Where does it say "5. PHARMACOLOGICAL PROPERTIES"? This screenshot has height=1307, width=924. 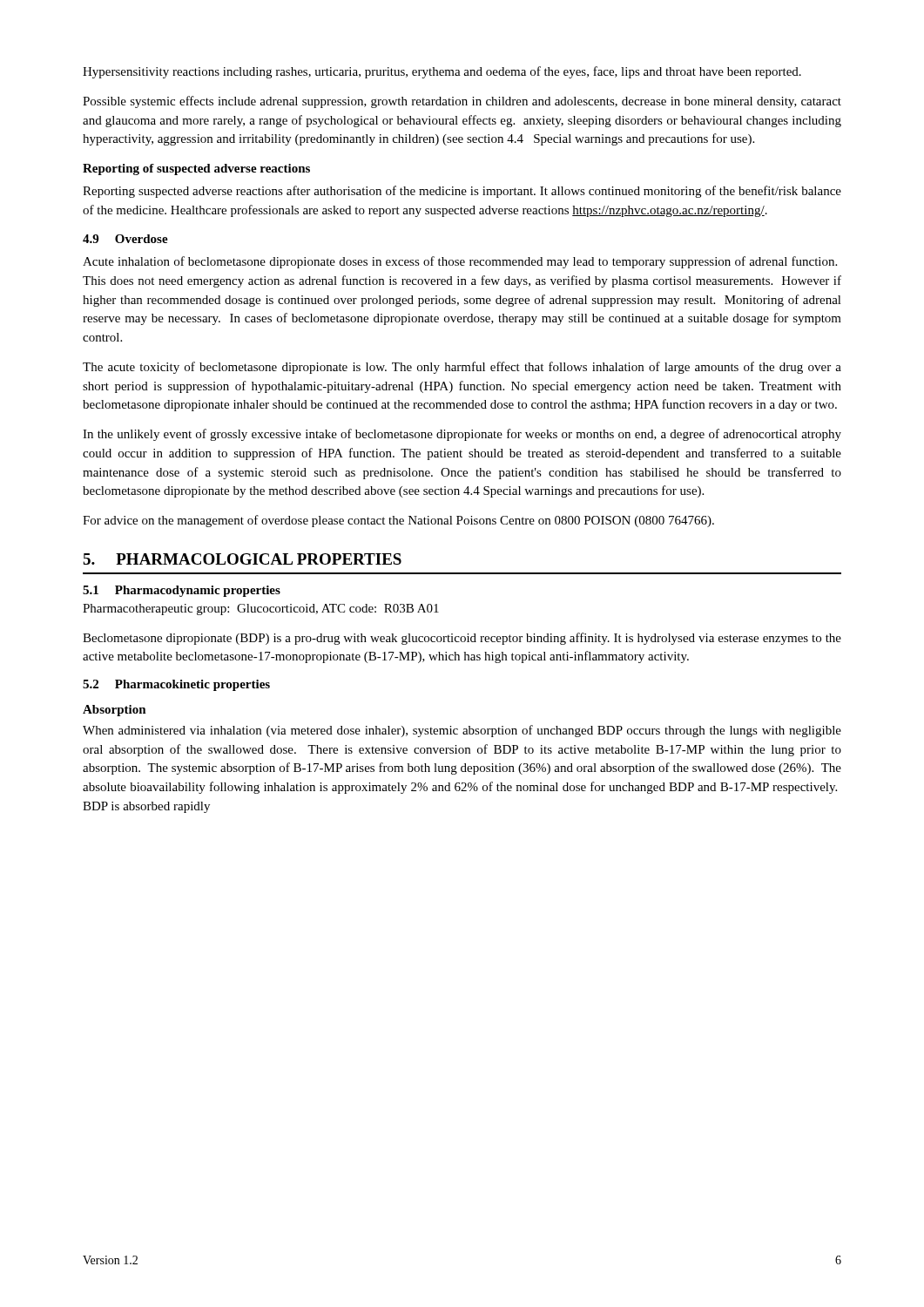pos(462,562)
